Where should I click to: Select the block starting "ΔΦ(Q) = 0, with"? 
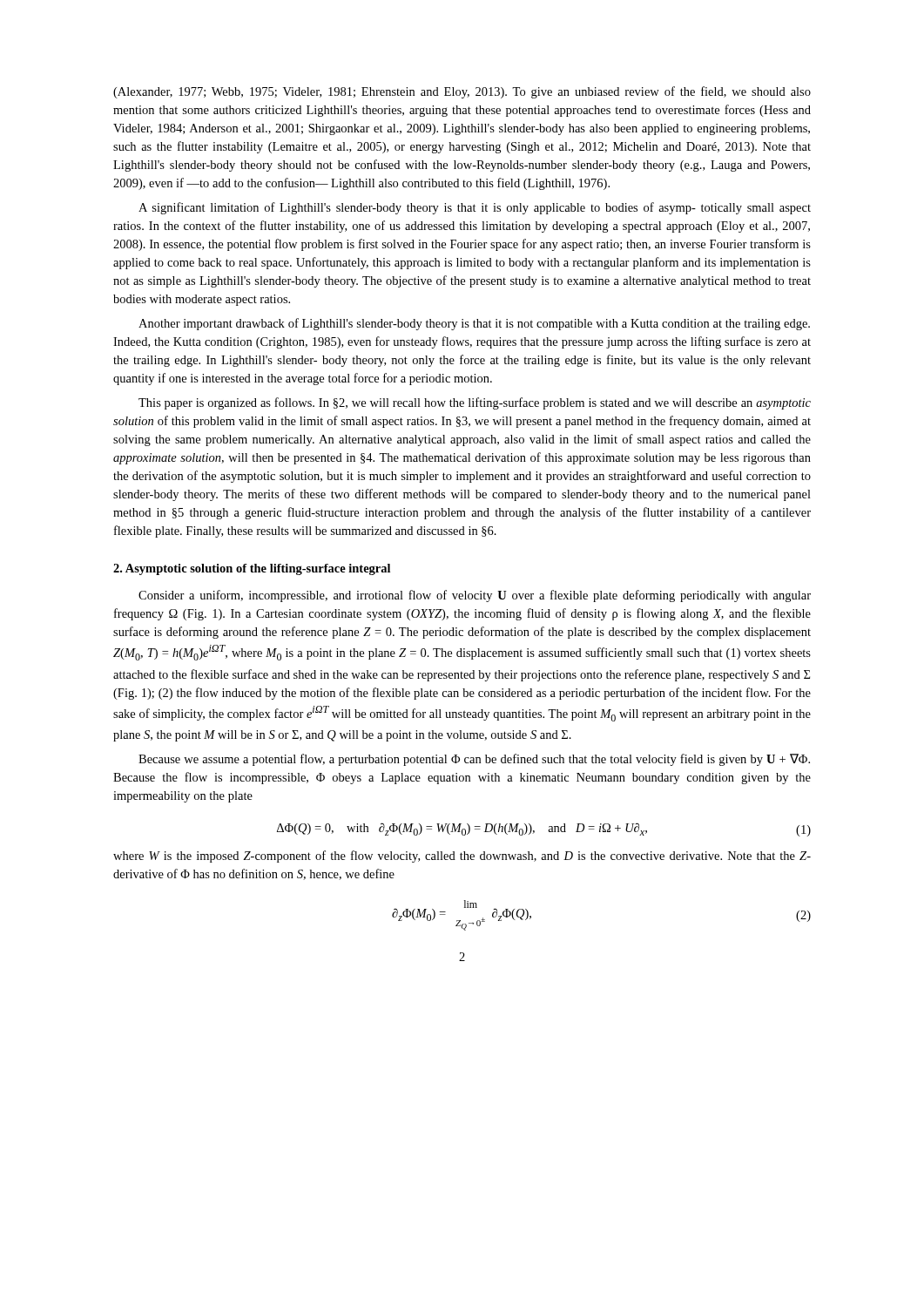point(462,830)
